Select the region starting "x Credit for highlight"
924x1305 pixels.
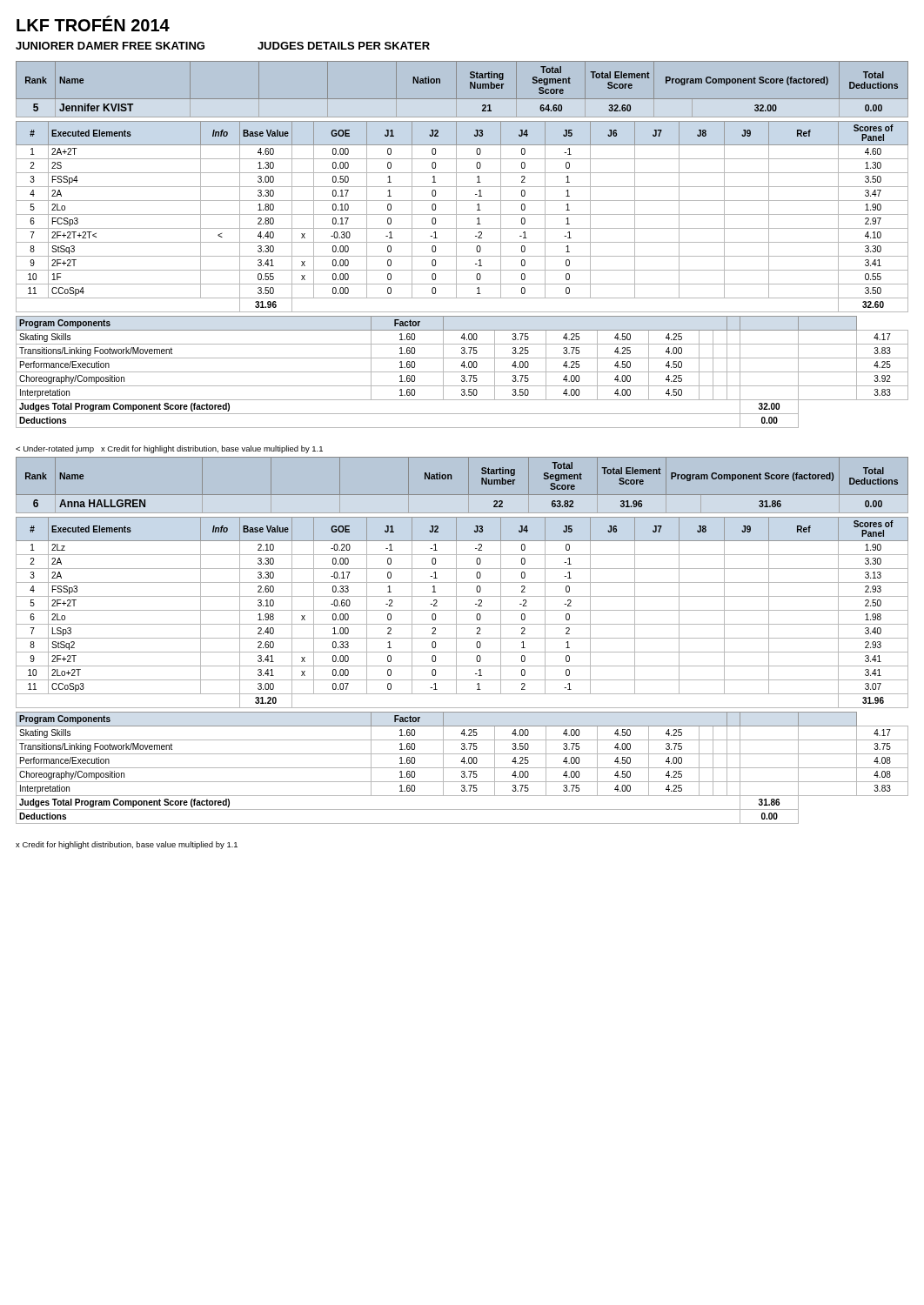click(127, 844)
